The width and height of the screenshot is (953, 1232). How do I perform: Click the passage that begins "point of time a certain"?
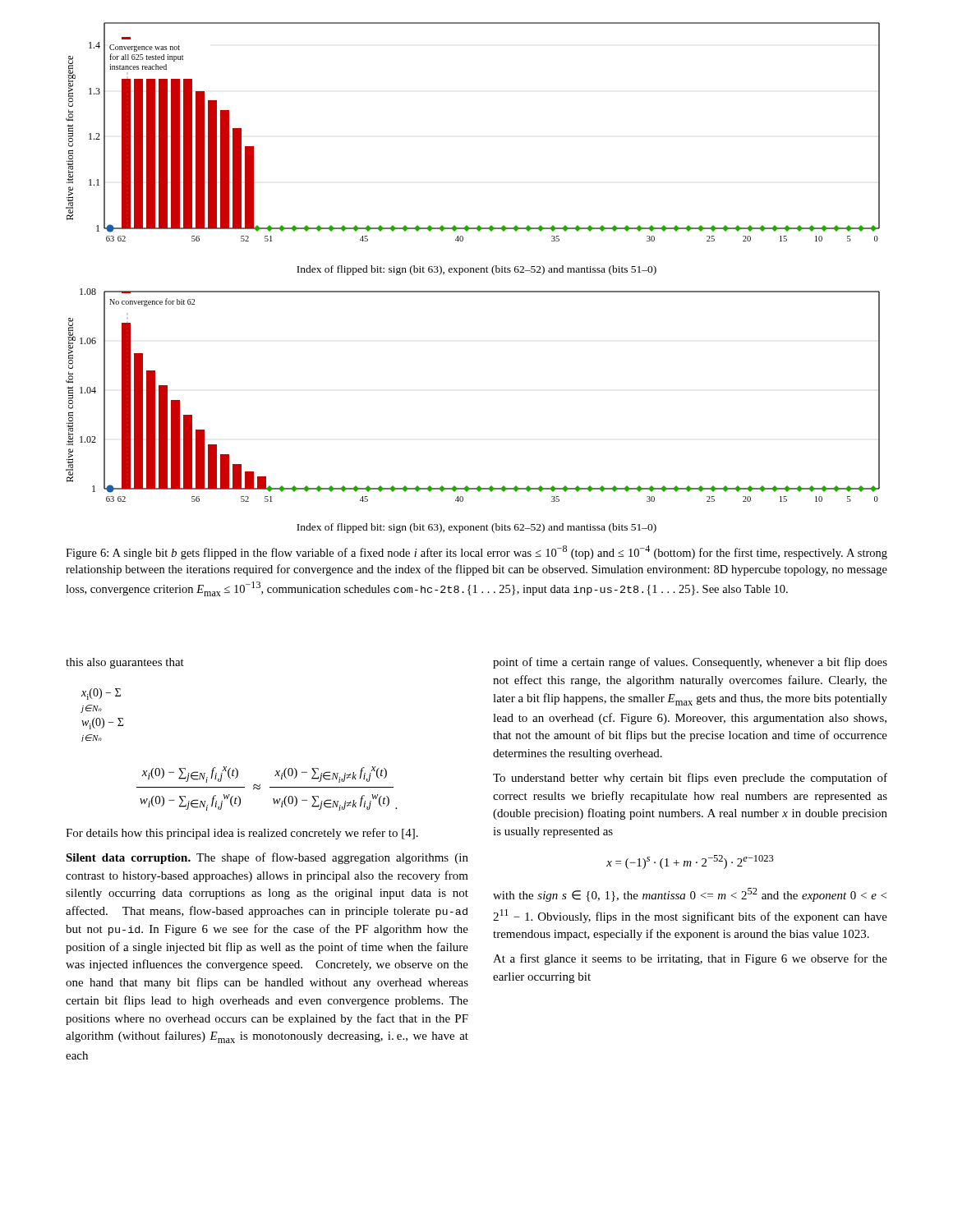[690, 708]
